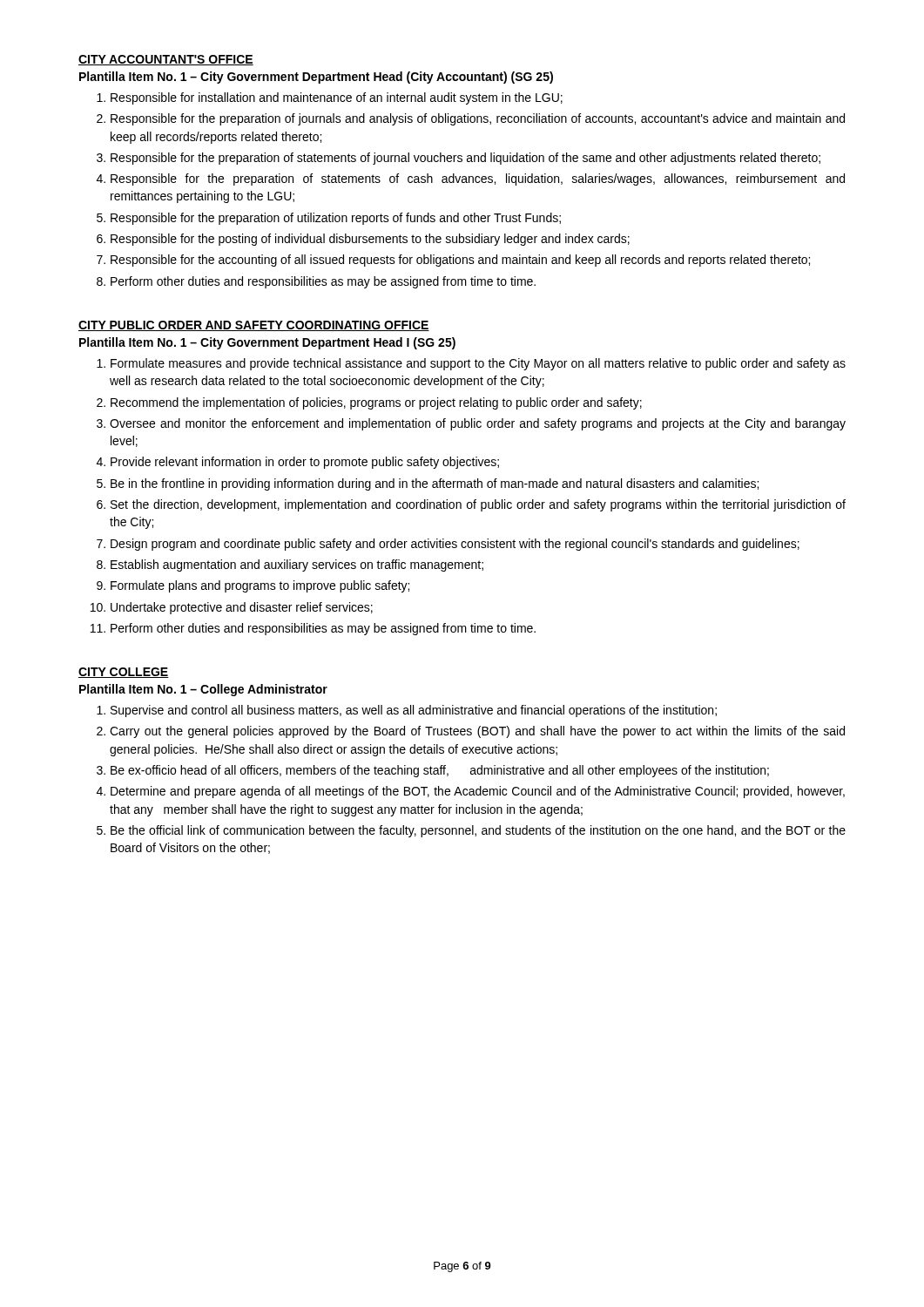Navigate to the text block starting "Be the official link of"

coord(478,839)
